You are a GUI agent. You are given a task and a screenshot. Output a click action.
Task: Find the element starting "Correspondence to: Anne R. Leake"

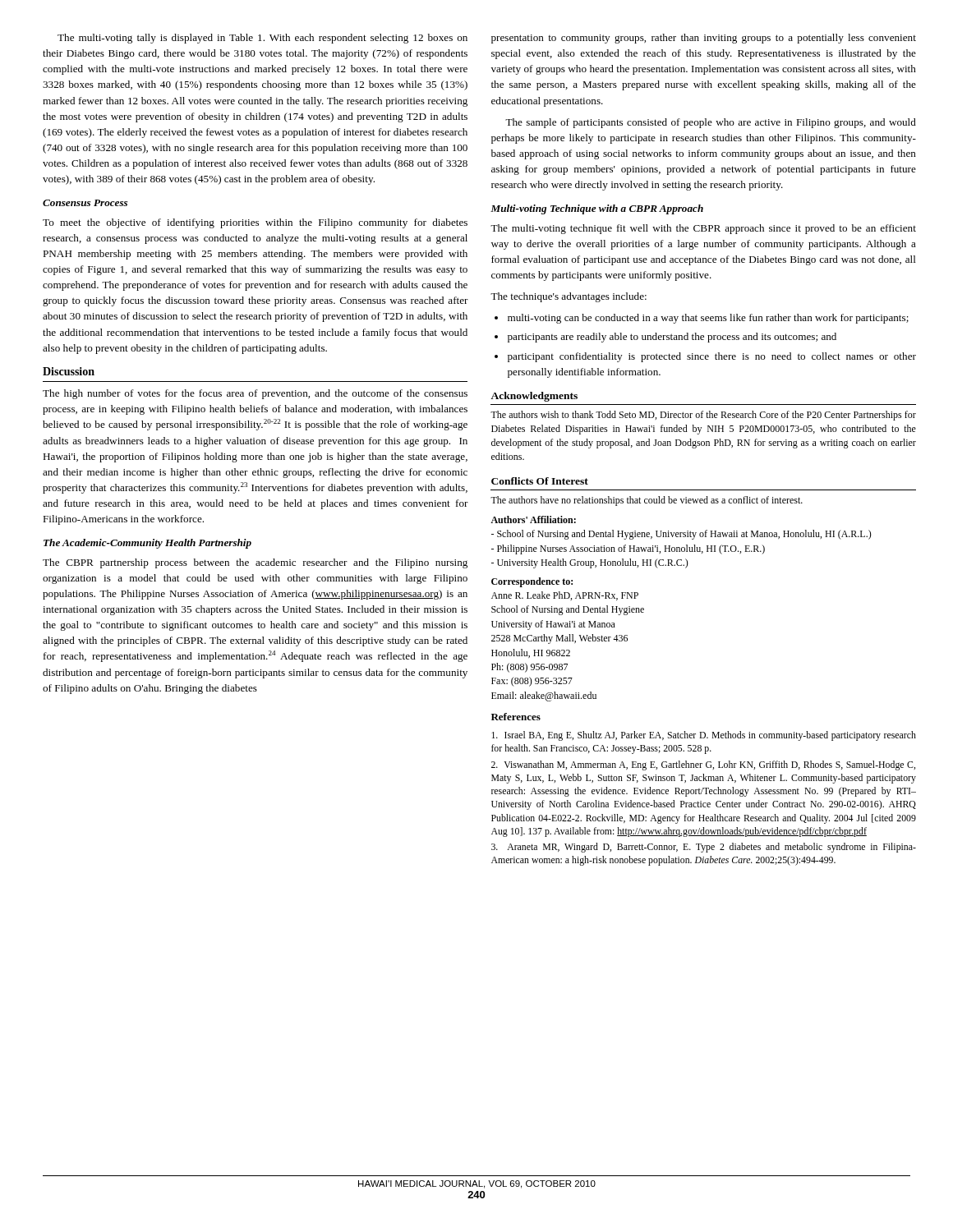tap(532, 582)
